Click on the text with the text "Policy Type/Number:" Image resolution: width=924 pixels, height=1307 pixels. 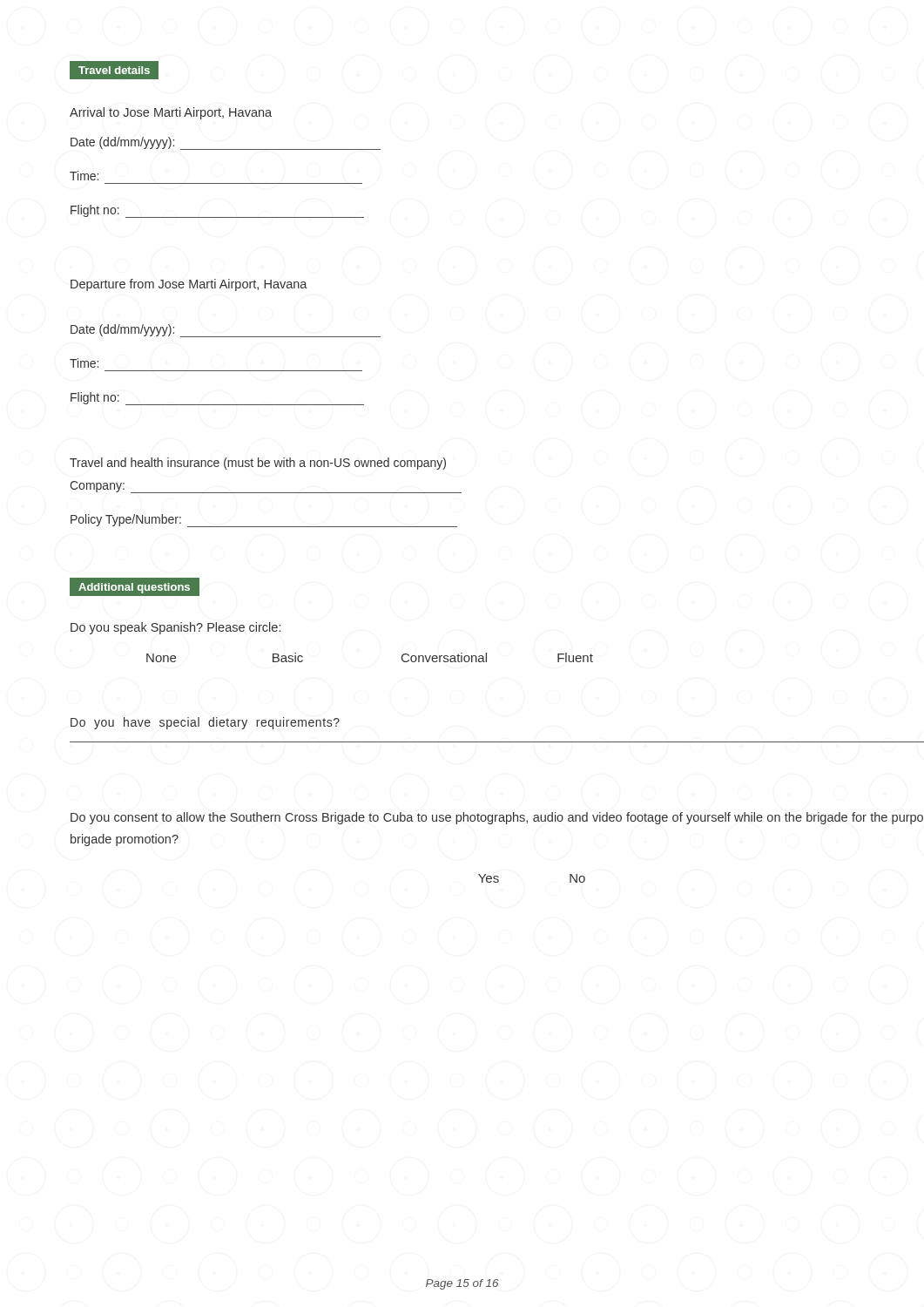(263, 520)
